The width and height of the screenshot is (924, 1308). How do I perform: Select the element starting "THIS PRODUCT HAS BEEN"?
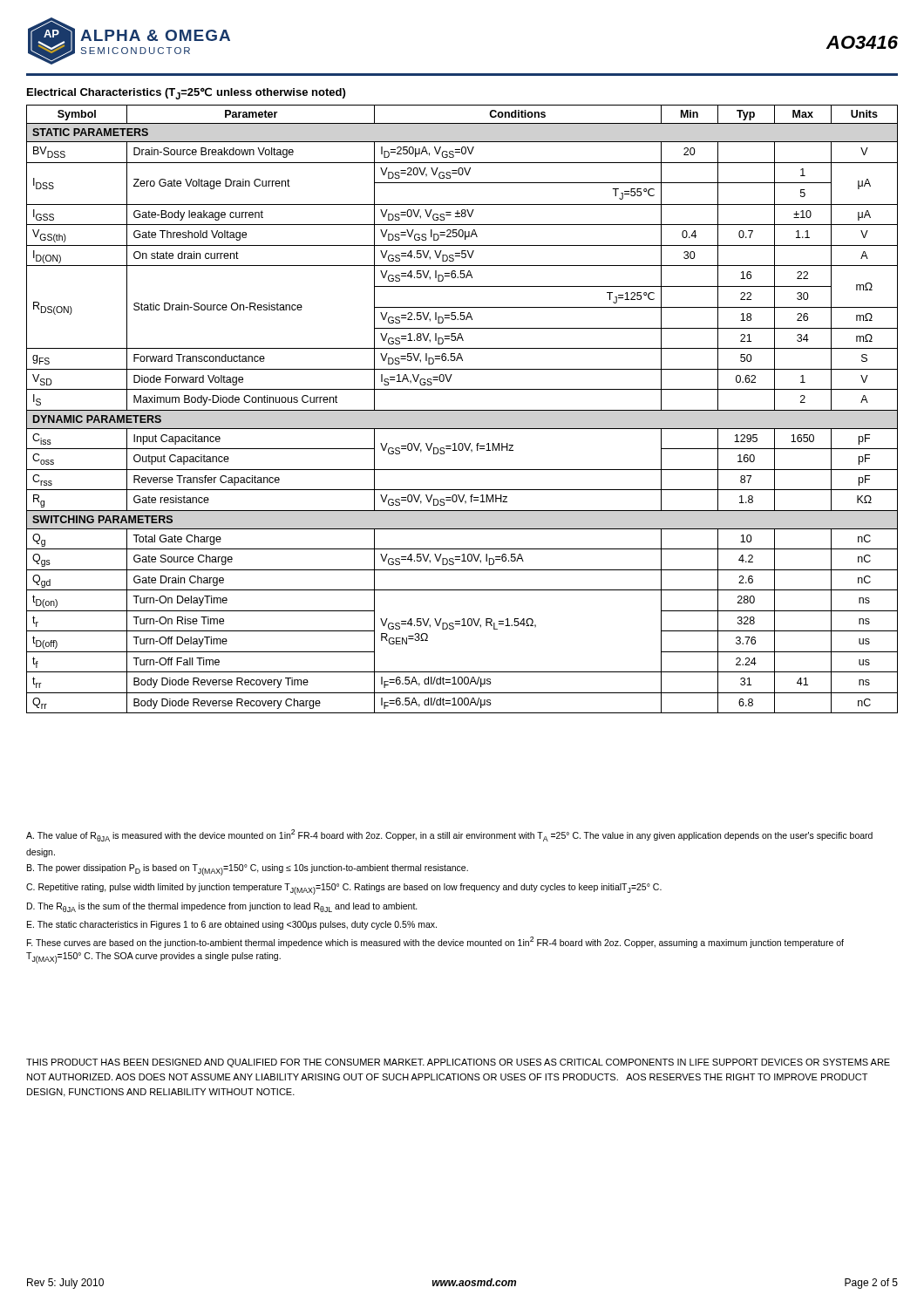[x=458, y=1077]
